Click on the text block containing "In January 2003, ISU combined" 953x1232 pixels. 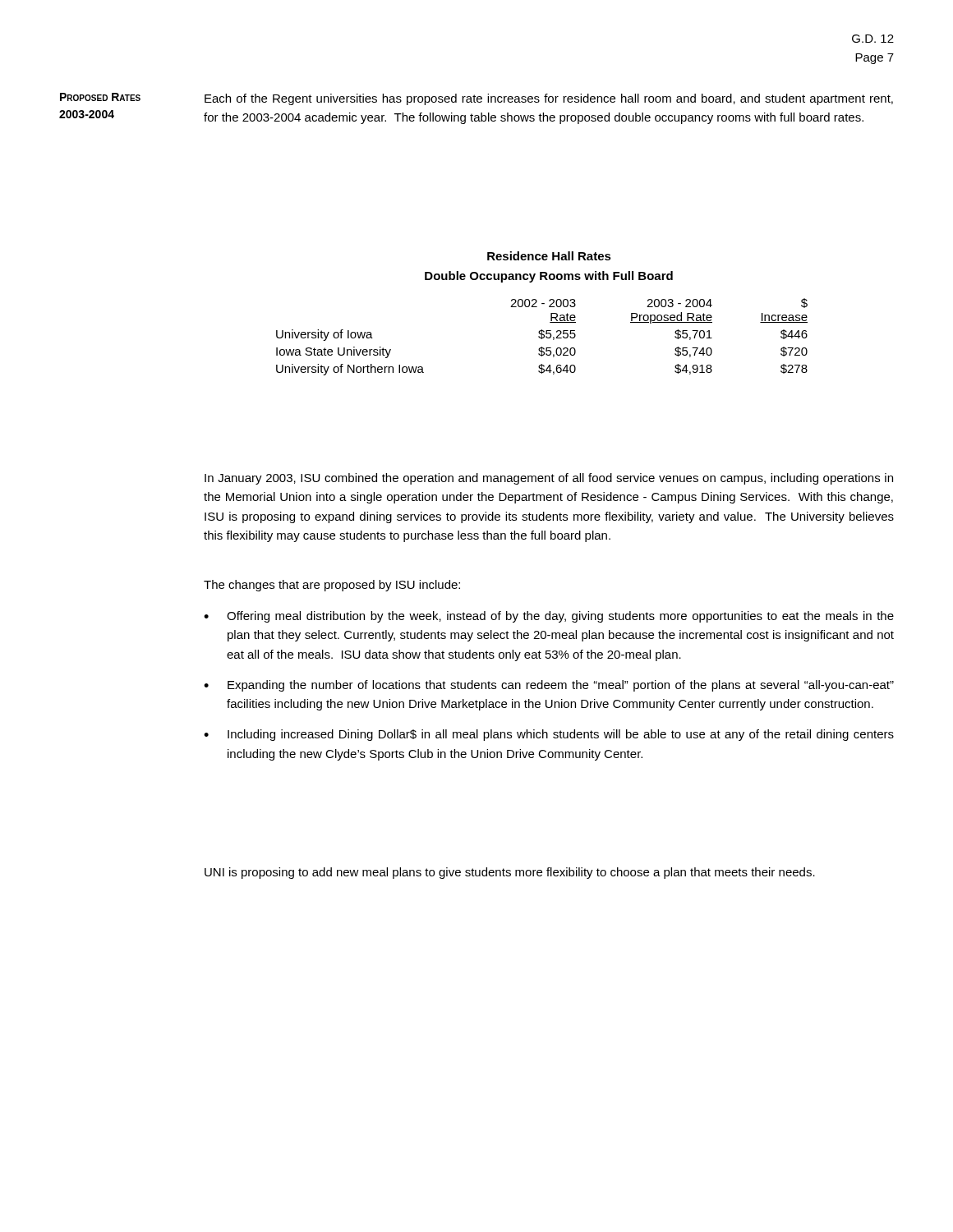549,506
